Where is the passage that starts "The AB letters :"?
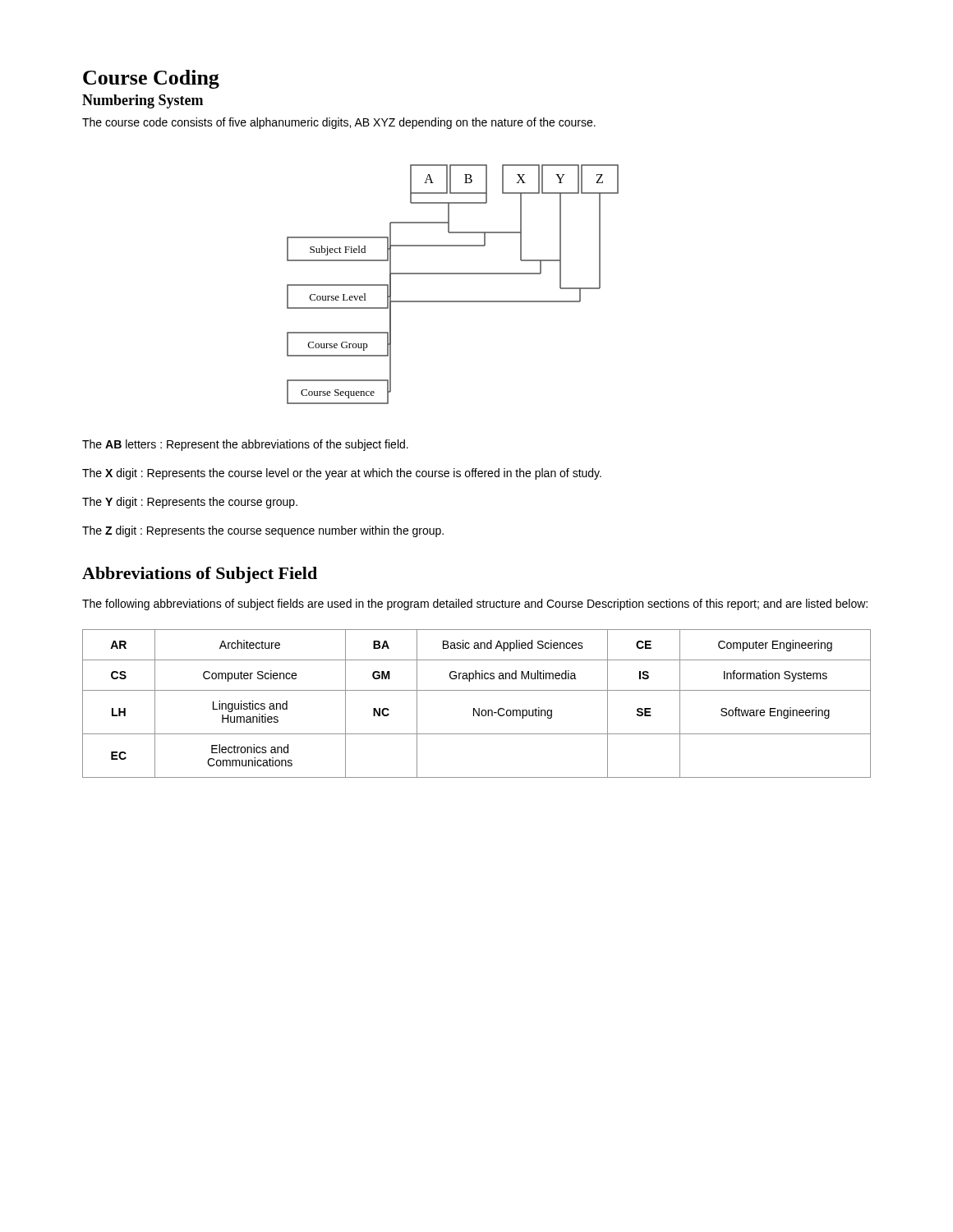Screen dimensions: 1232x953 (x=245, y=445)
